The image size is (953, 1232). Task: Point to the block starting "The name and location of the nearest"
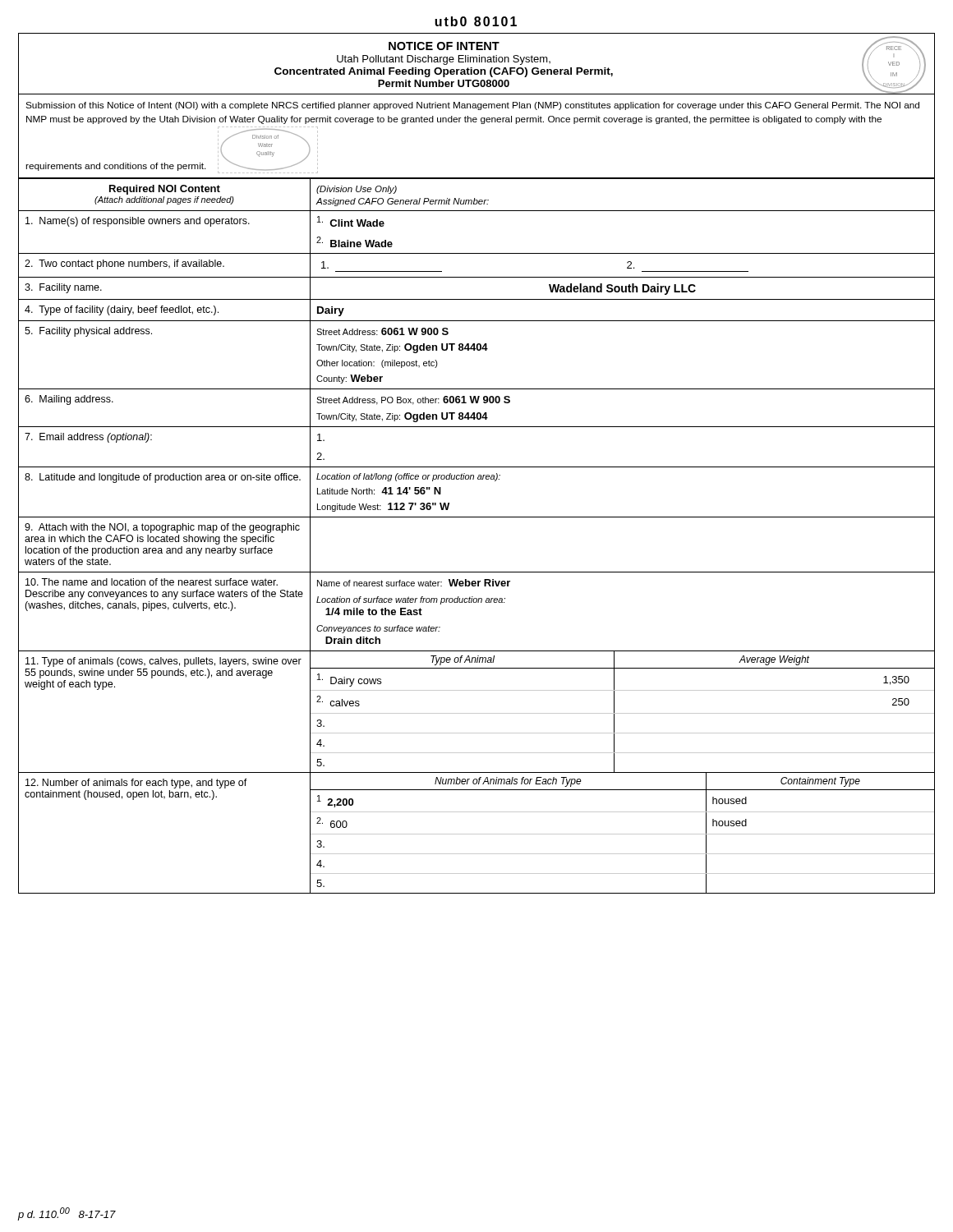coord(164,594)
